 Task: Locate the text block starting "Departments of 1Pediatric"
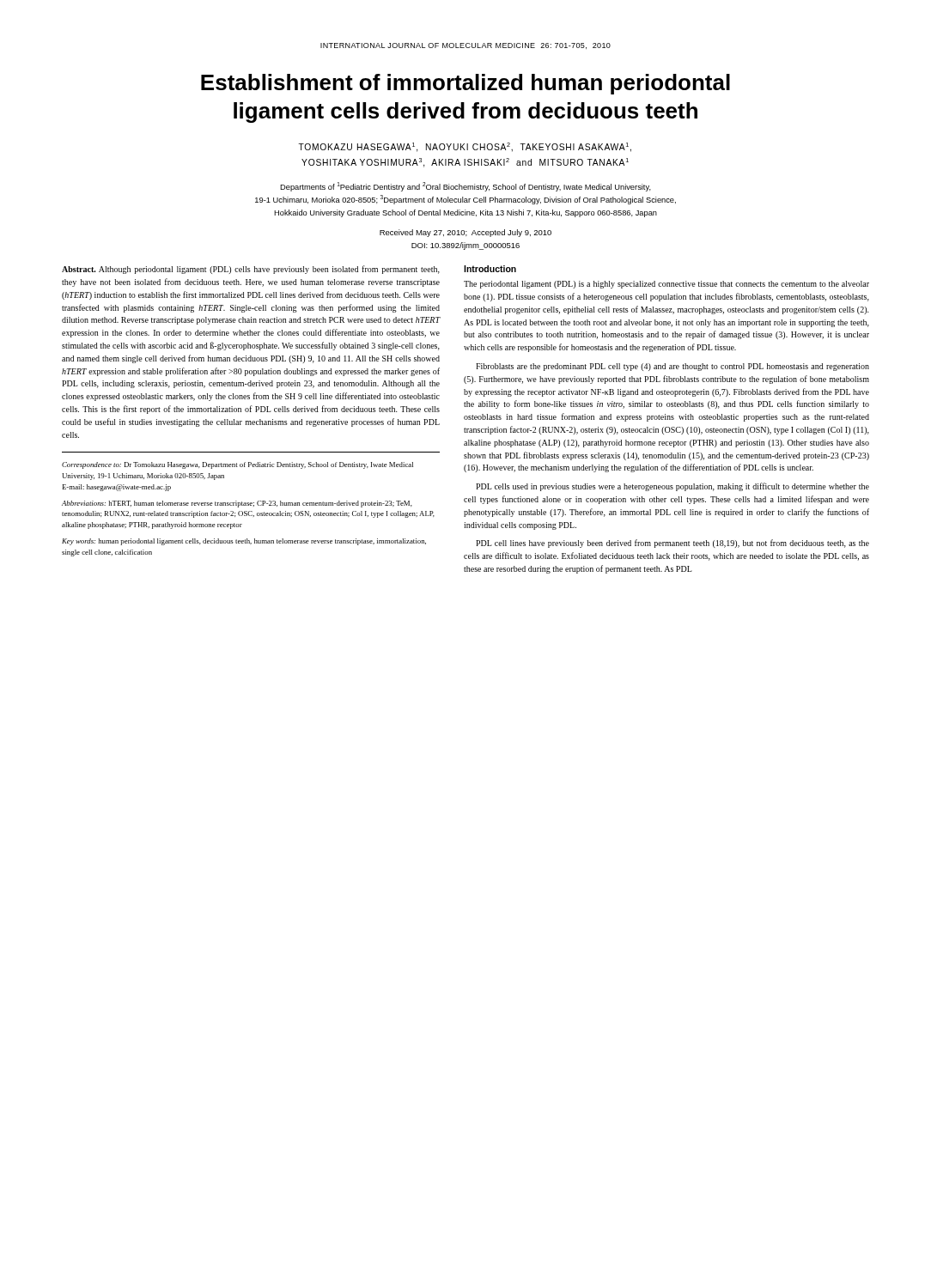tap(466, 199)
